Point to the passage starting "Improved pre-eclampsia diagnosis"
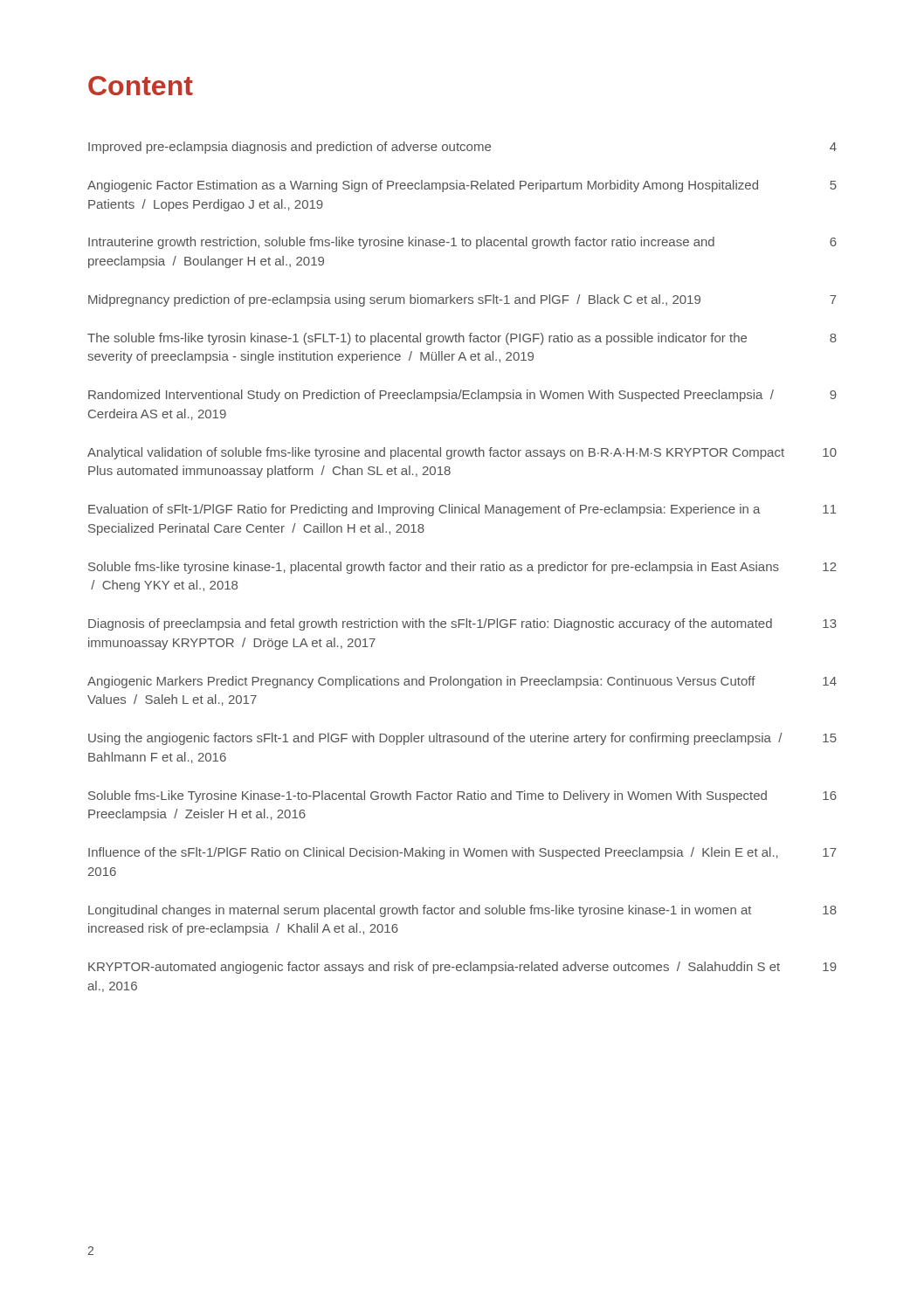 click(x=462, y=147)
